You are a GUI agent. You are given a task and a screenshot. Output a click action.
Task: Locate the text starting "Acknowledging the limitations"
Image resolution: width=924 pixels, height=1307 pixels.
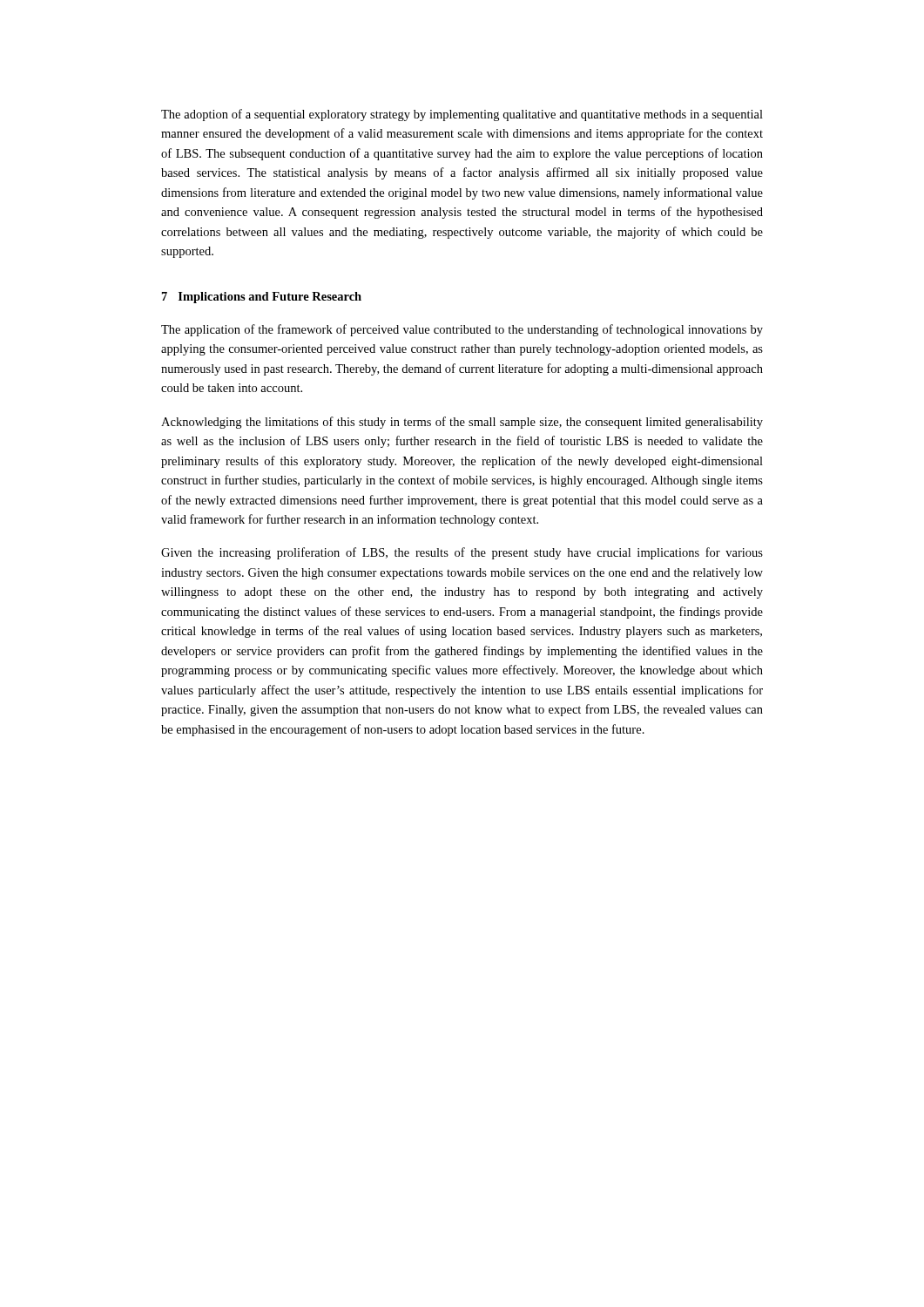(x=462, y=470)
